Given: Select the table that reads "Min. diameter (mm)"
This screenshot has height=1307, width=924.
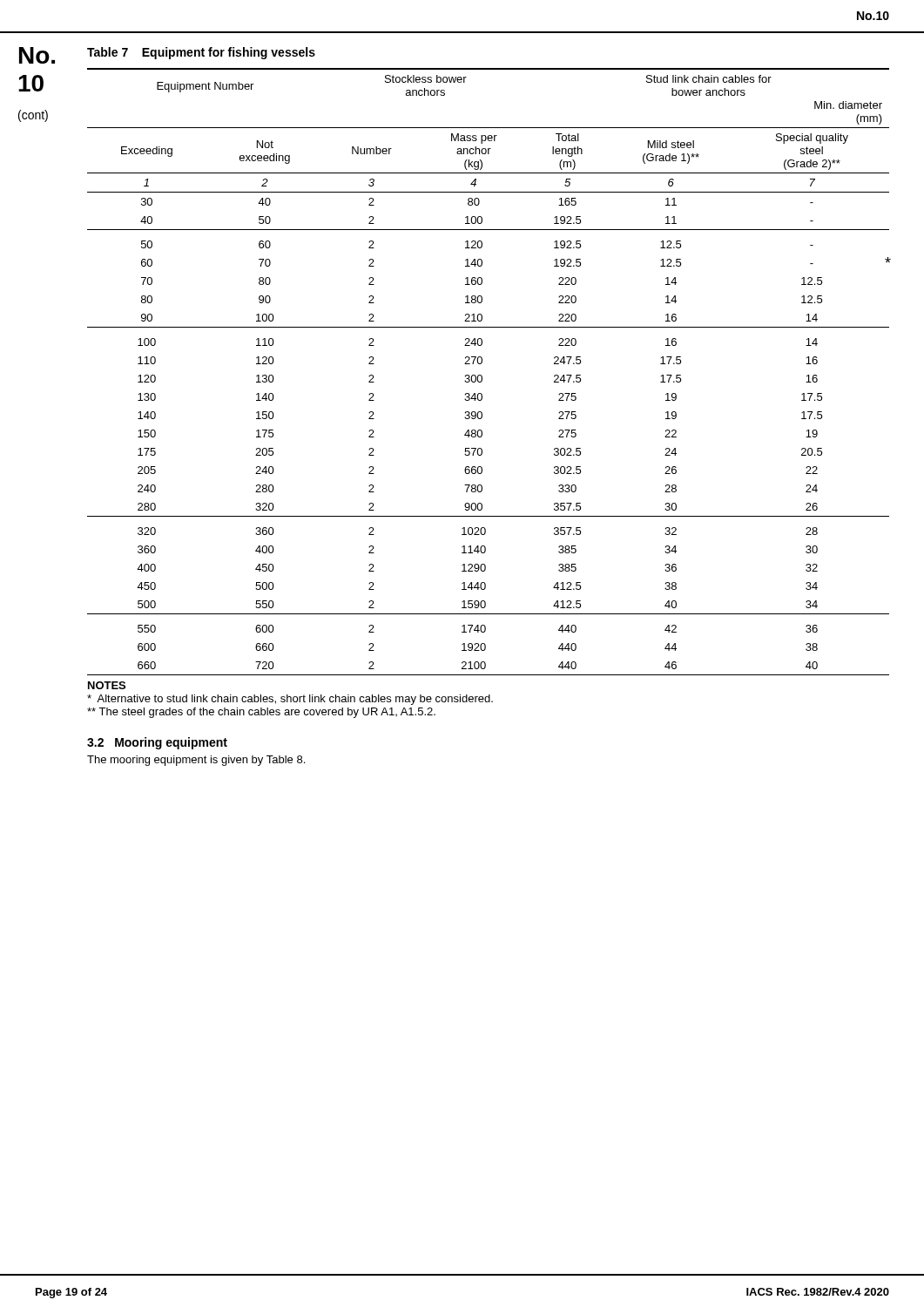Looking at the screenshot, I should 488,372.
